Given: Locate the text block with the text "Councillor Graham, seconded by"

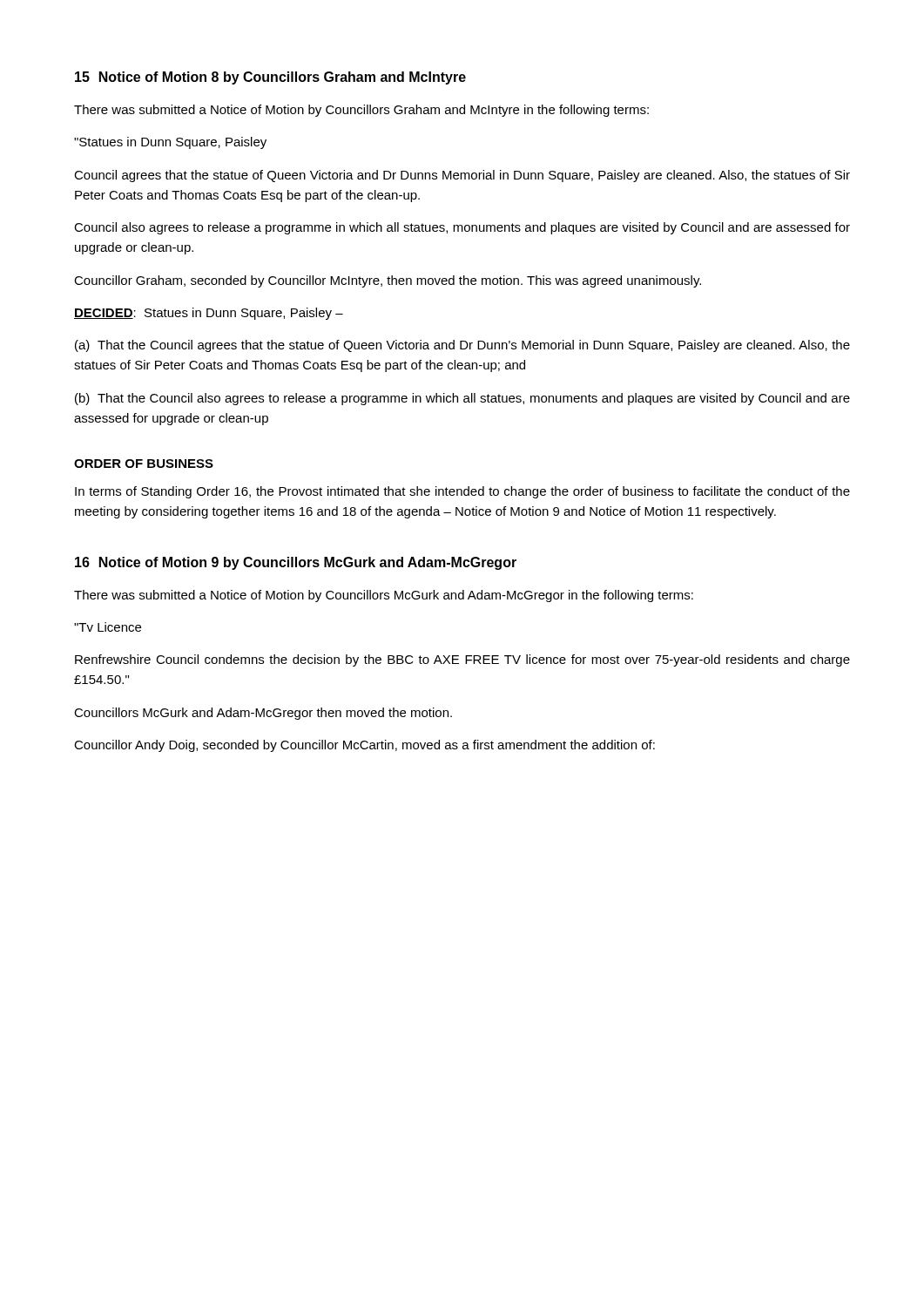Looking at the screenshot, I should point(388,280).
